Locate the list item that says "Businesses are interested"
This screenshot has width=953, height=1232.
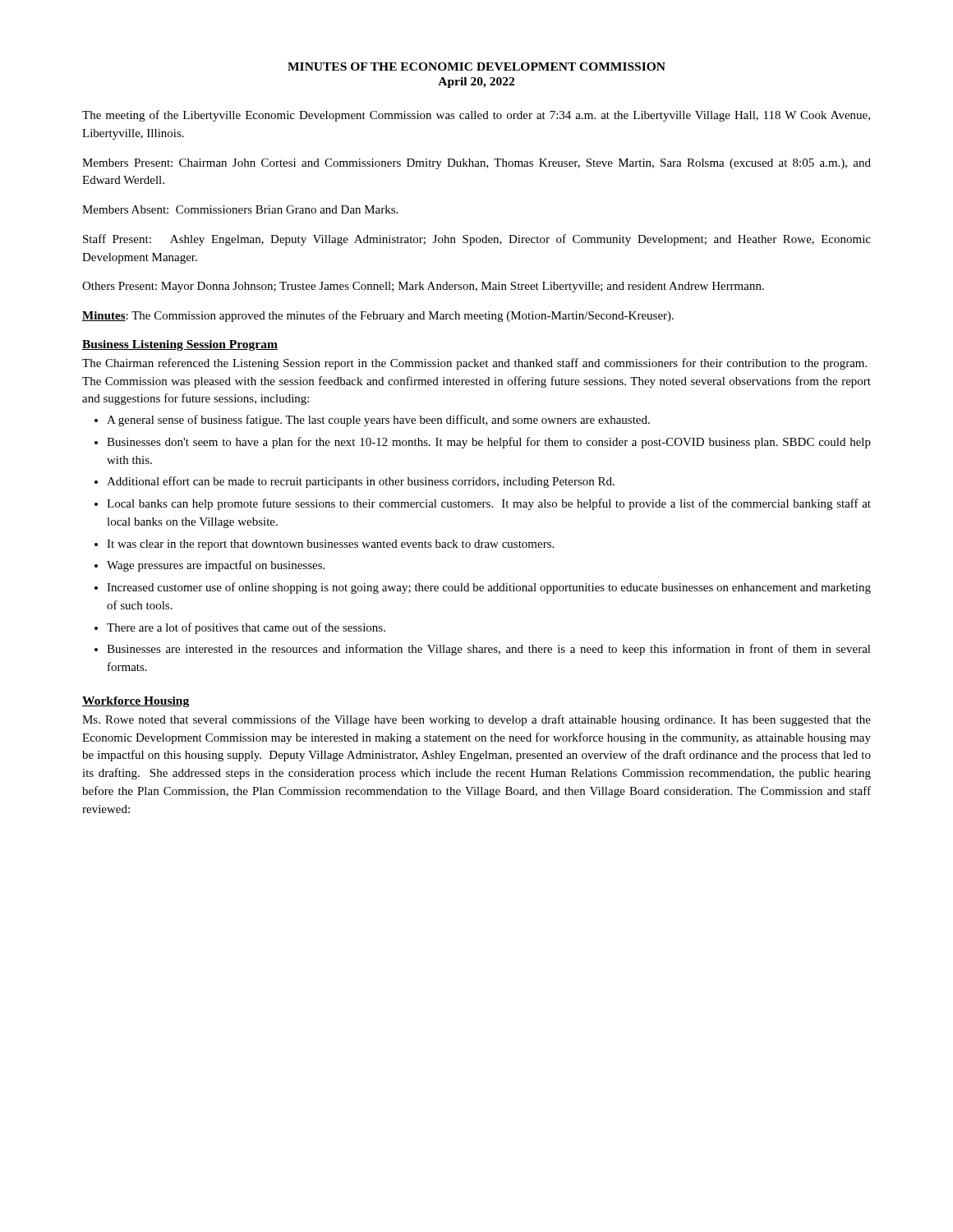click(489, 658)
